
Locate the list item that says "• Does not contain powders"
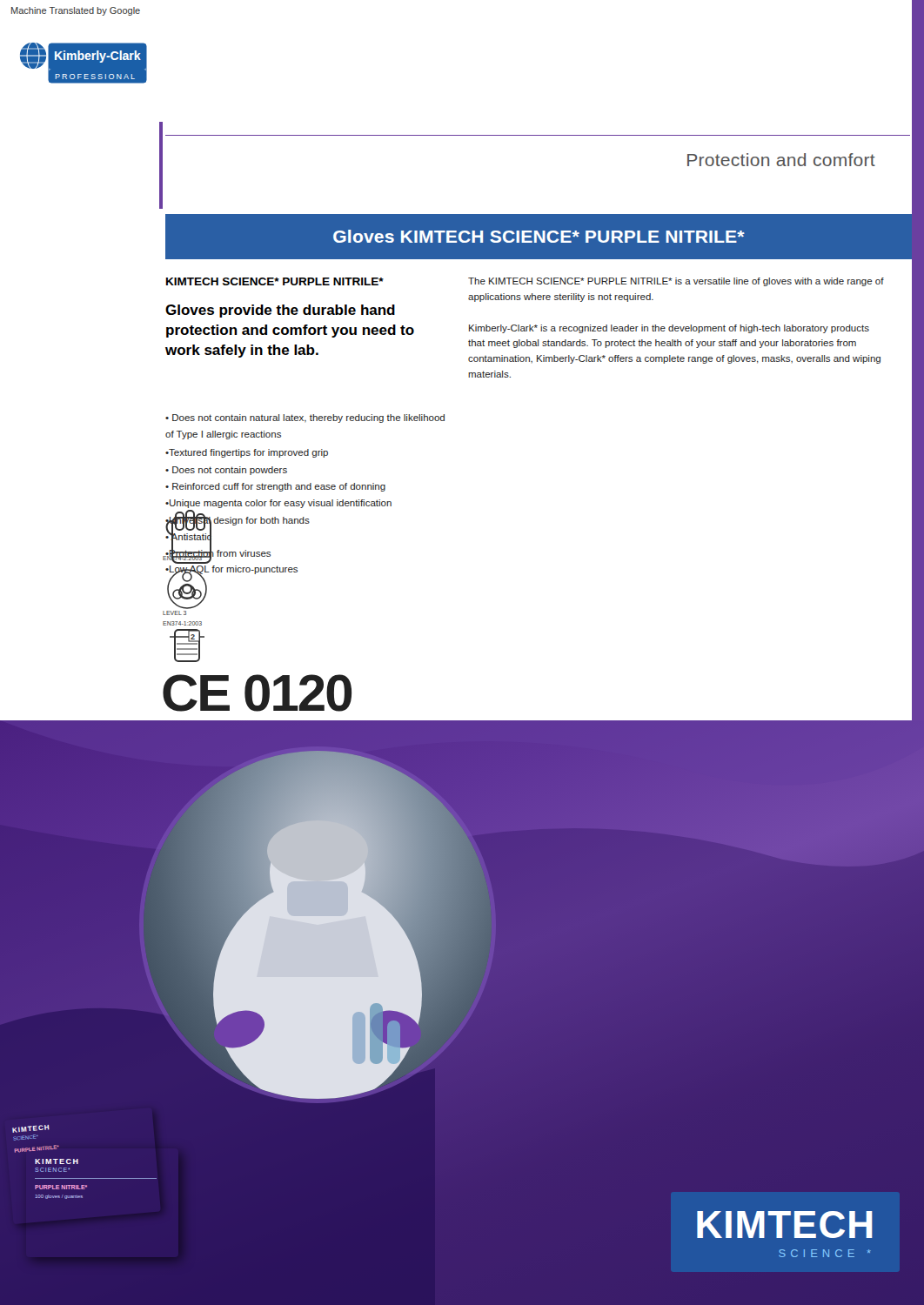(x=226, y=470)
